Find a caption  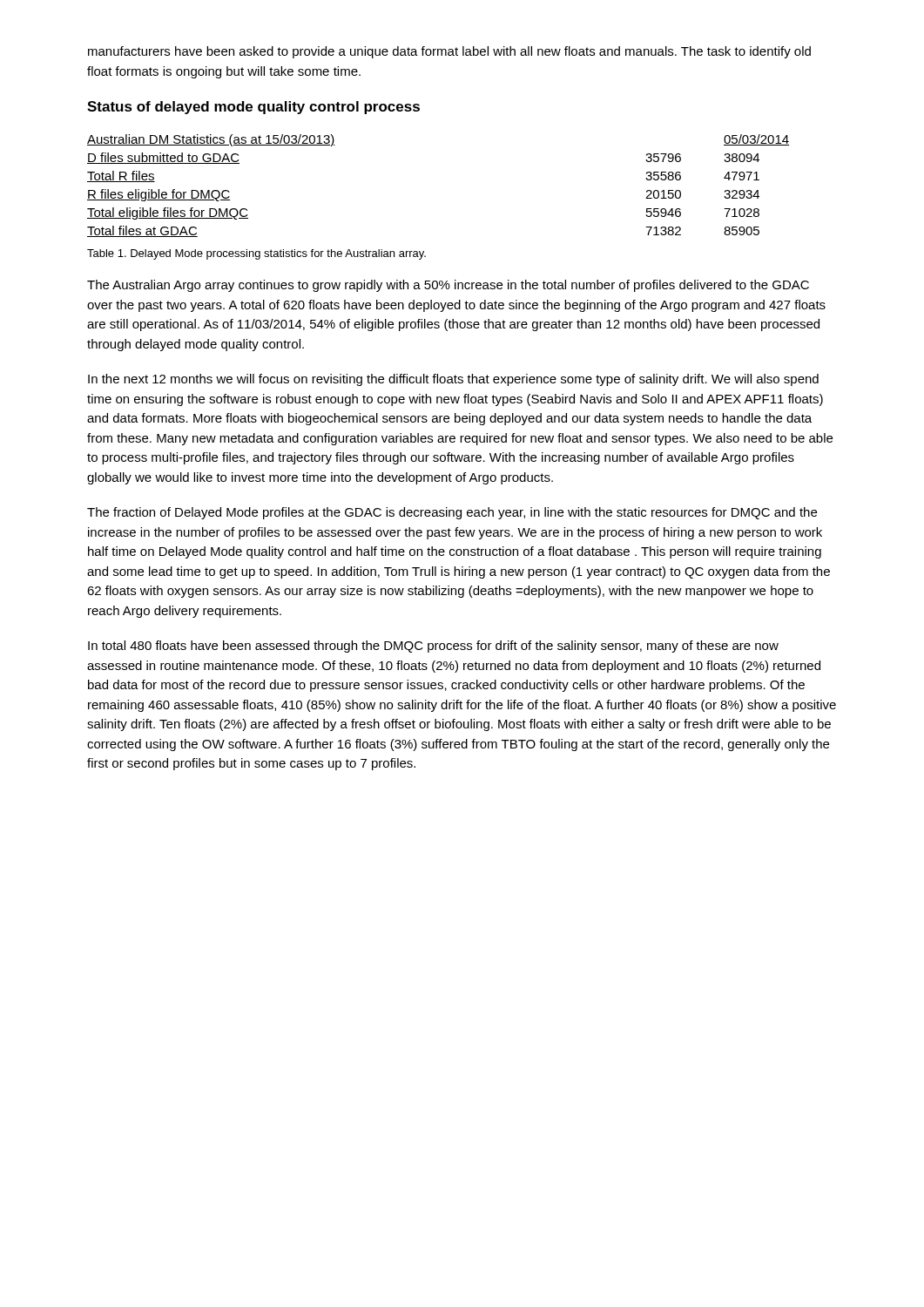click(257, 253)
